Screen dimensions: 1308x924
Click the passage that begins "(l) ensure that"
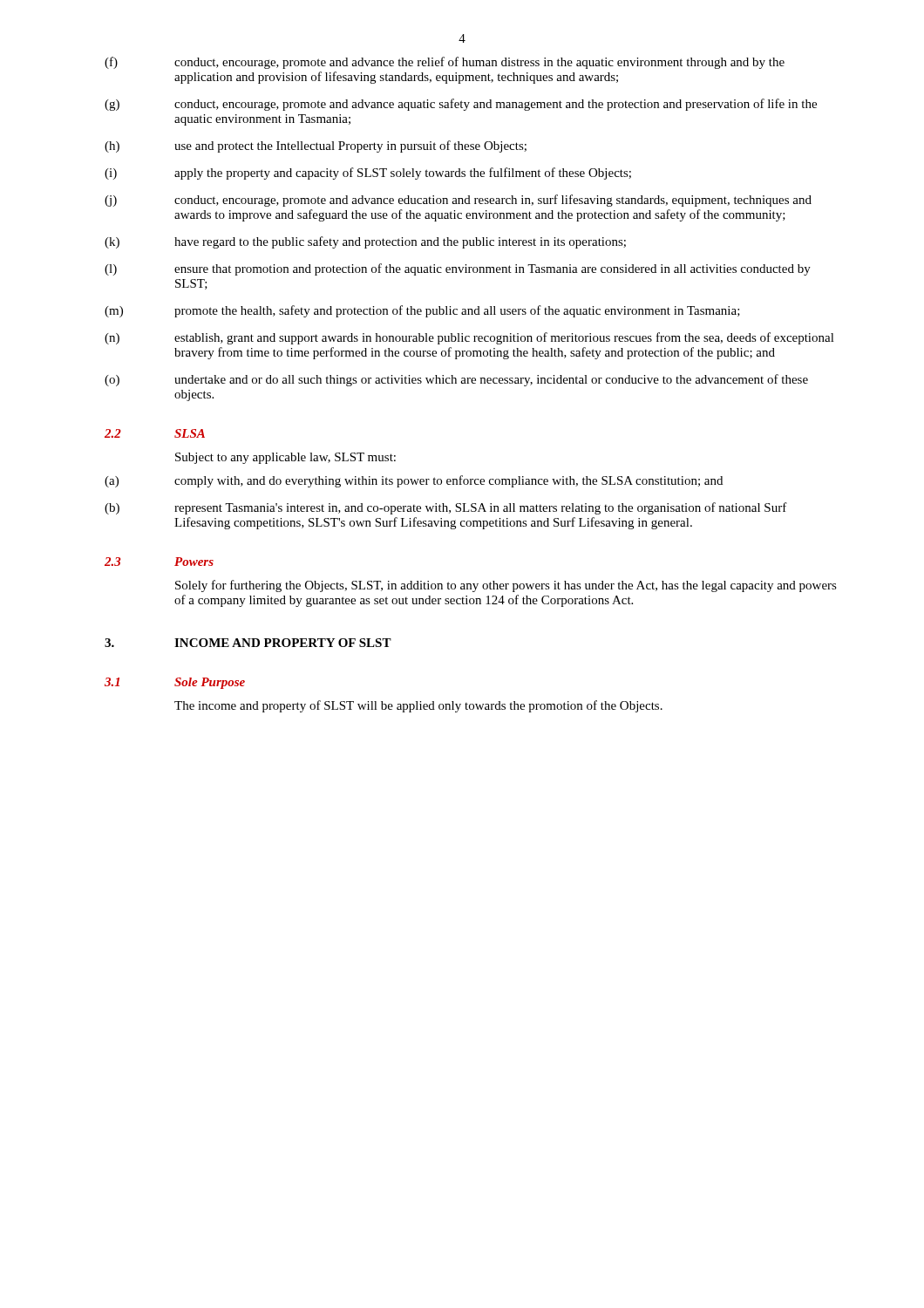point(471,276)
